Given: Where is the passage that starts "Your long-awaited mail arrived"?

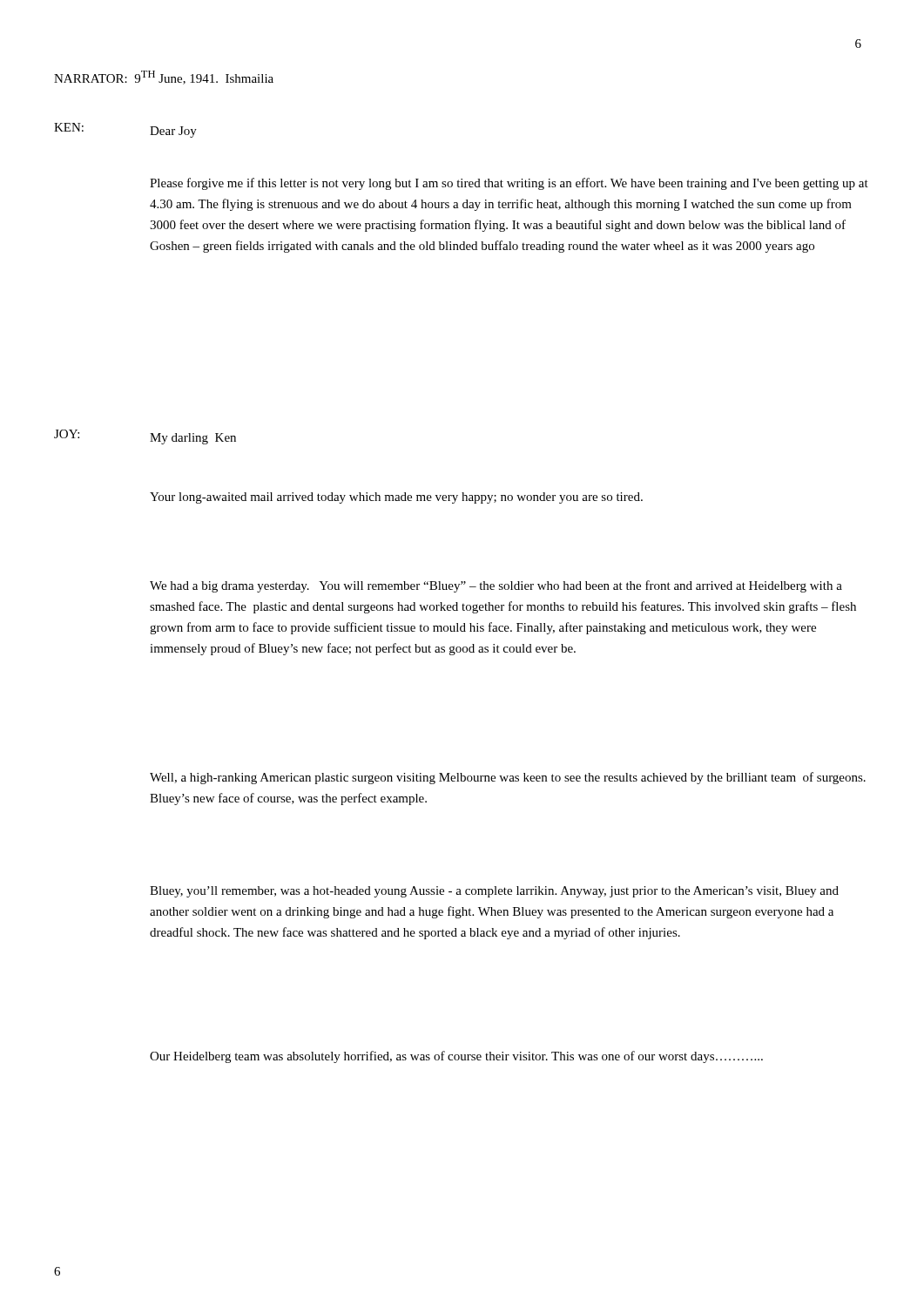Looking at the screenshot, I should [462, 497].
